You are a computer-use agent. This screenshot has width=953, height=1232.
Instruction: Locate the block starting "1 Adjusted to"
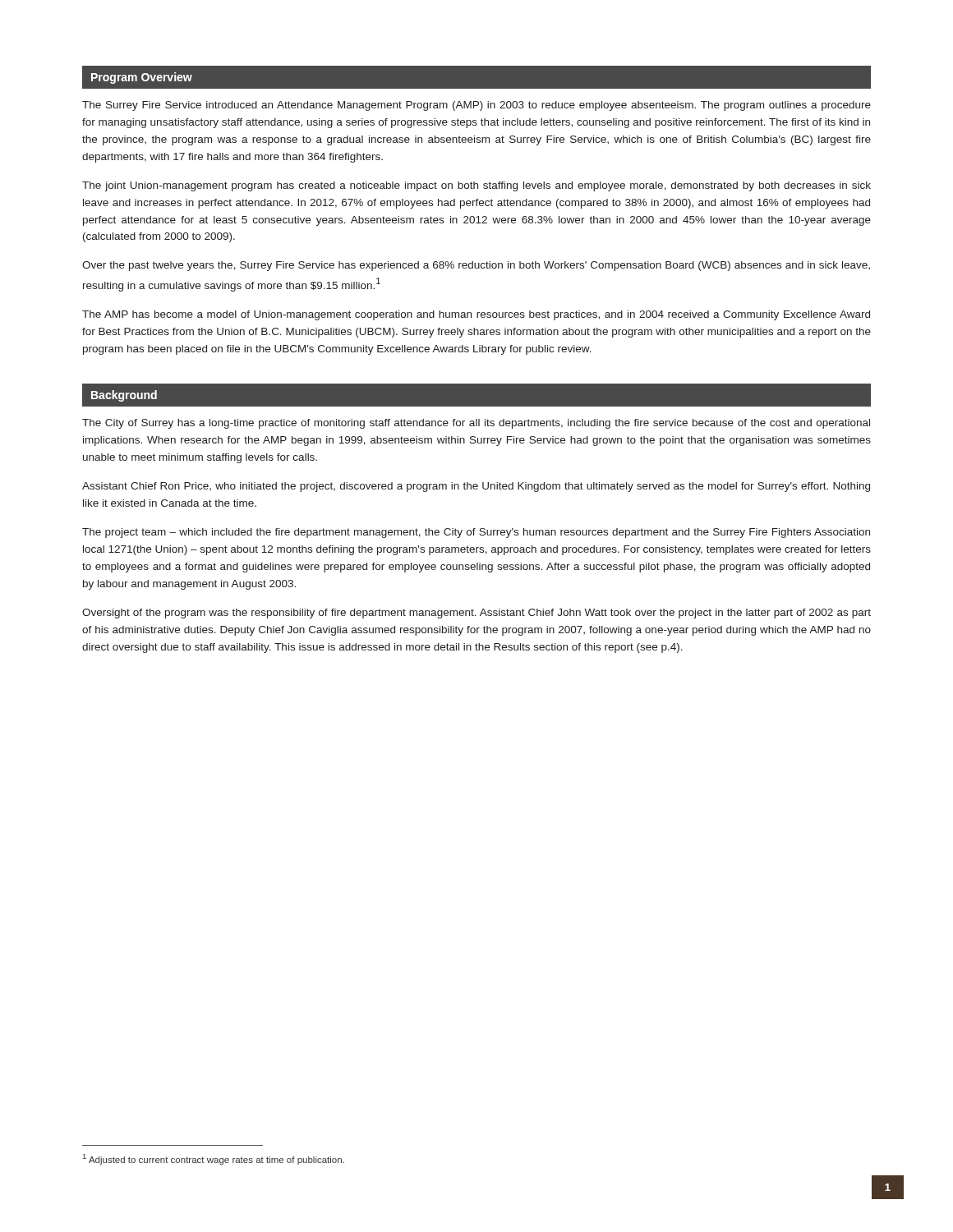click(x=214, y=1156)
